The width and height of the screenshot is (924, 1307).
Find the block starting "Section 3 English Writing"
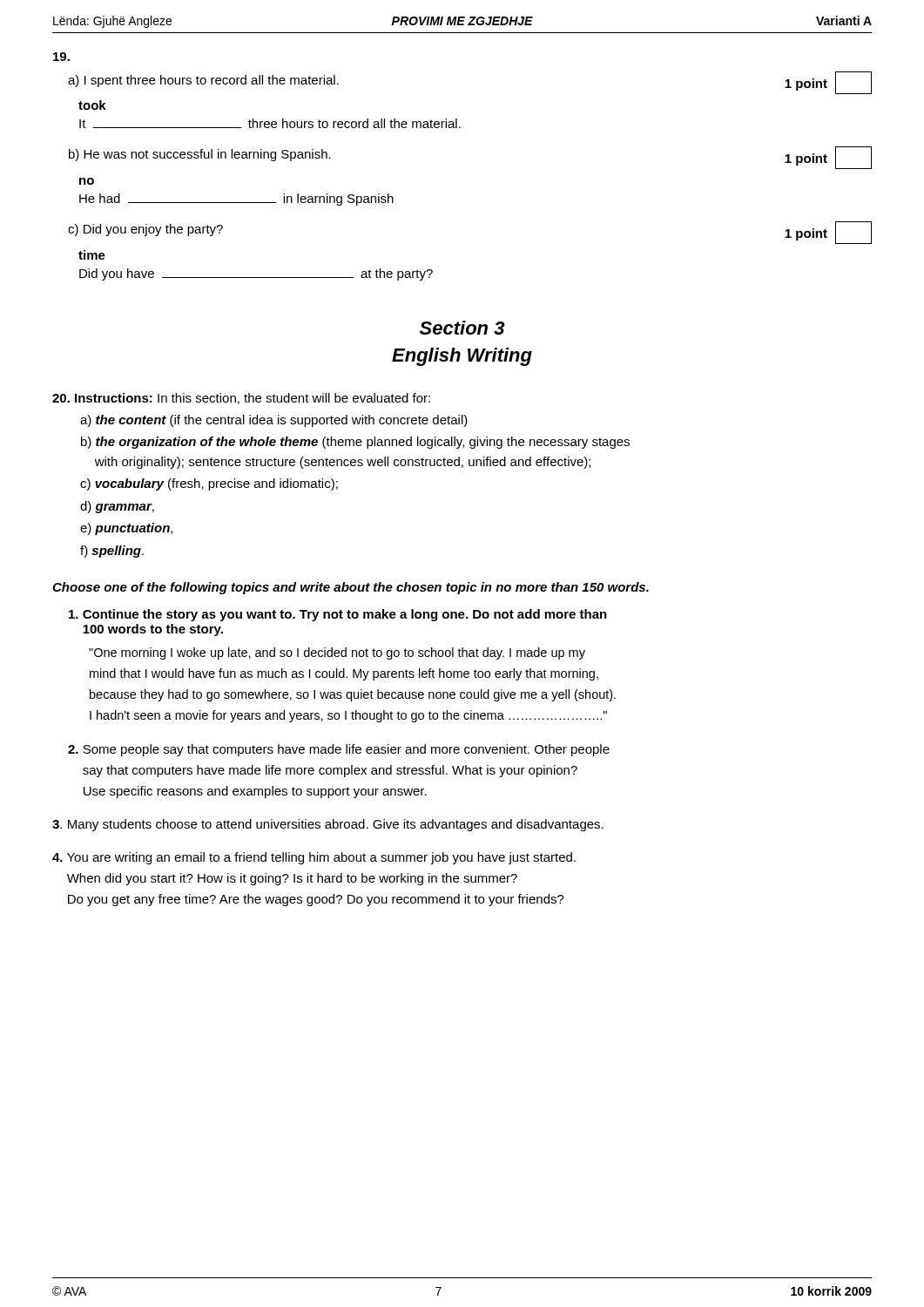(462, 342)
